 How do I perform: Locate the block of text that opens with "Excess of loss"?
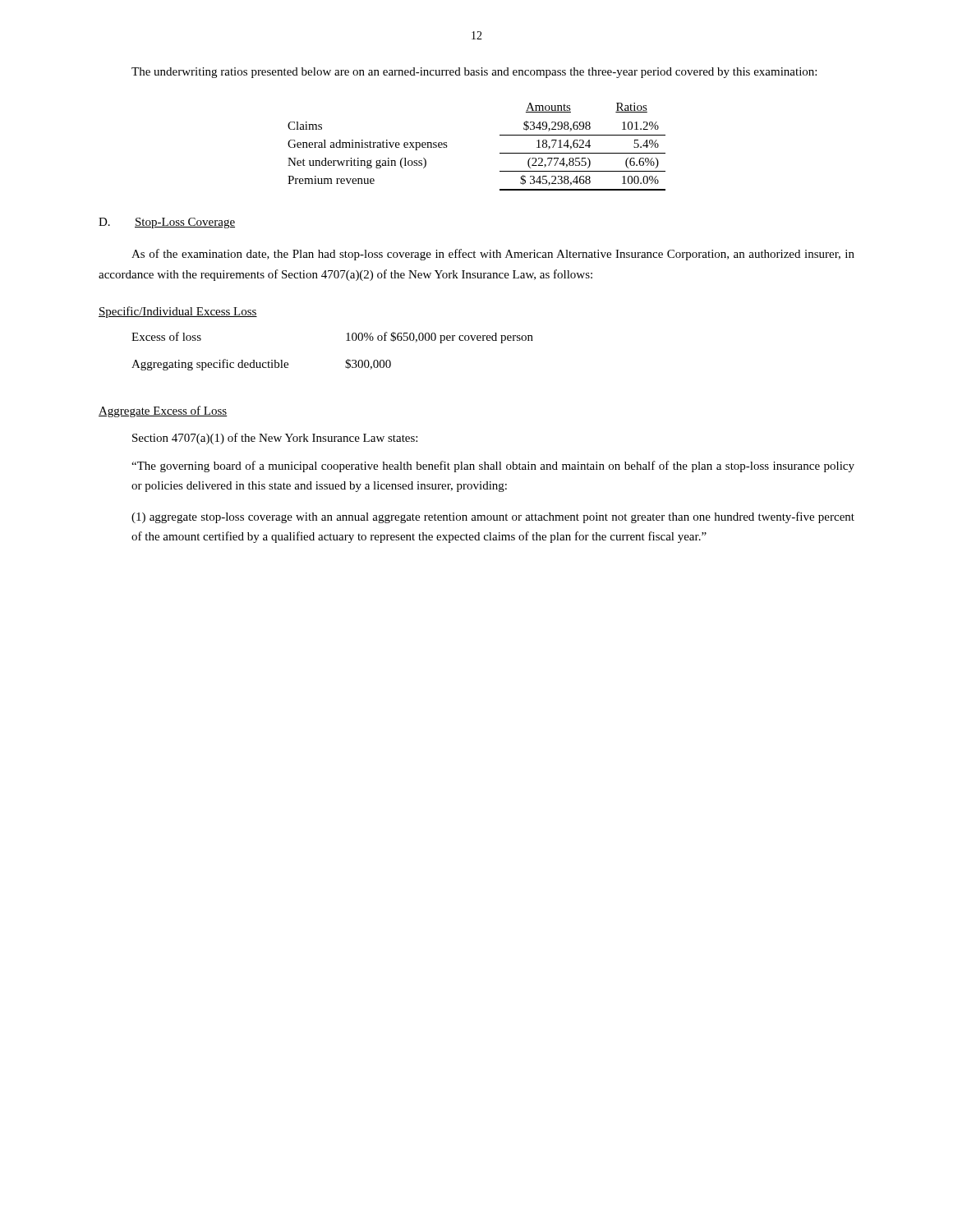(173, 336)
